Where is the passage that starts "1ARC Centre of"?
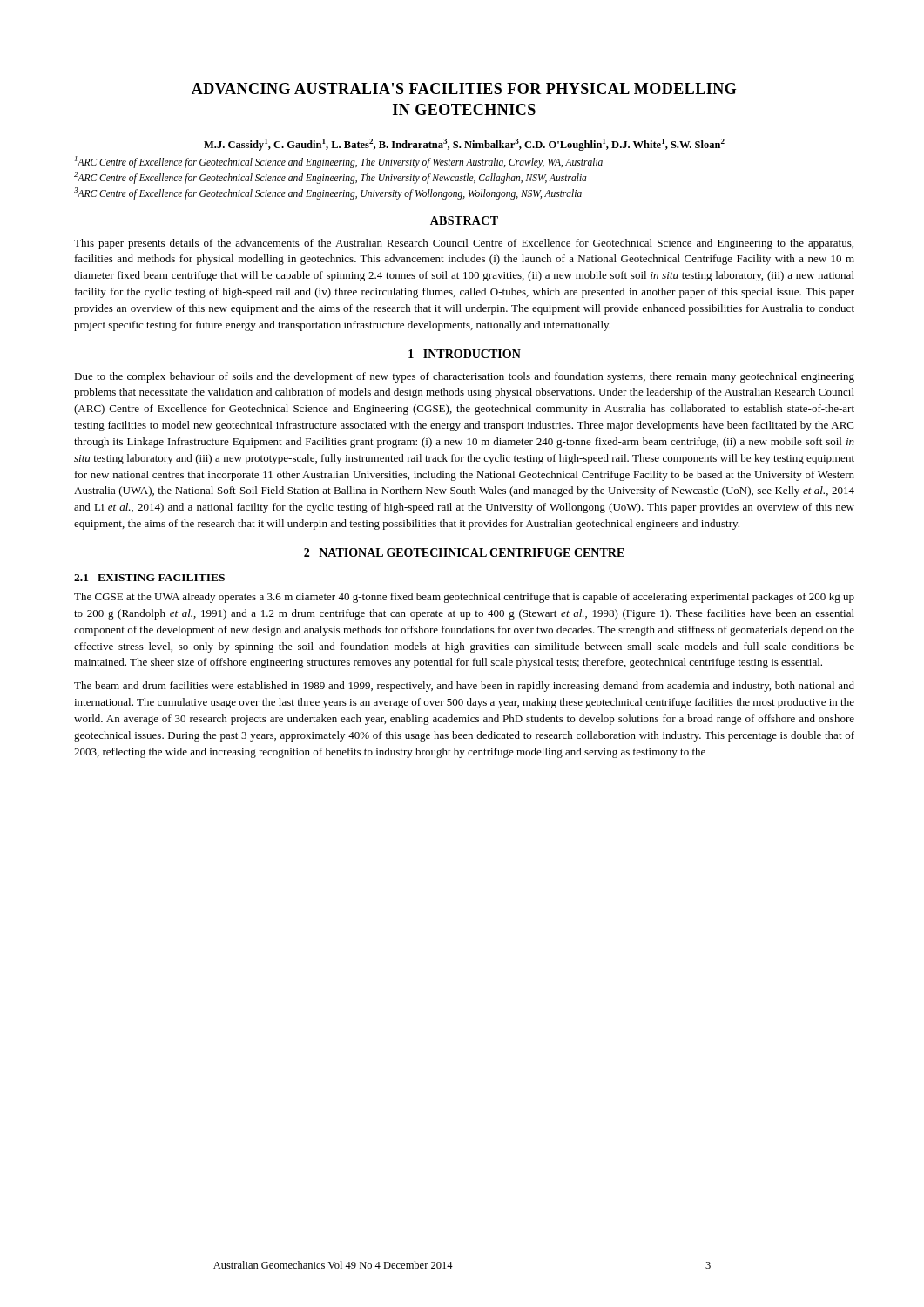 click(x=338, y=176)
